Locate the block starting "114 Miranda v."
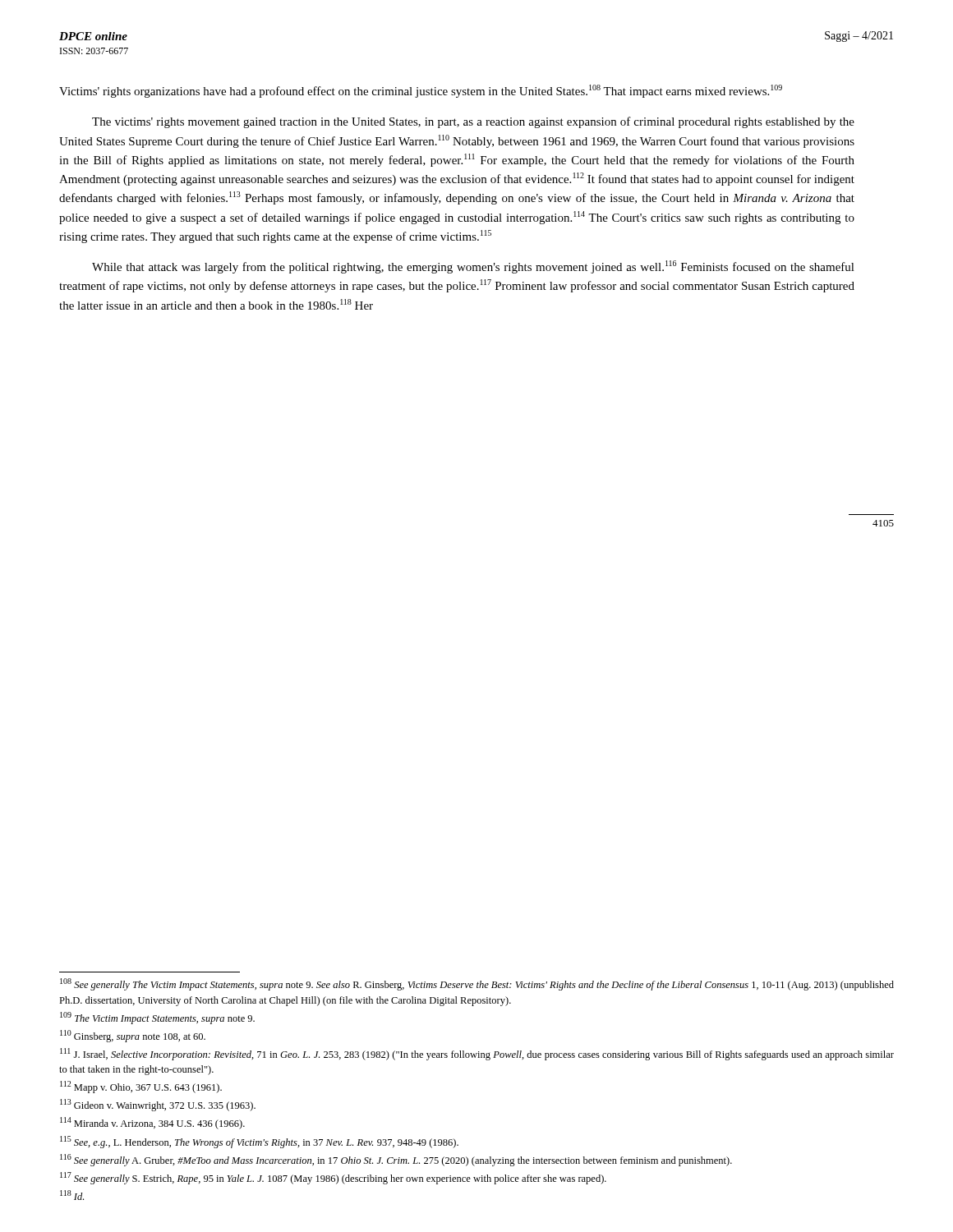This screenshot has height=1232, width=953. (x=152, y=1123)
